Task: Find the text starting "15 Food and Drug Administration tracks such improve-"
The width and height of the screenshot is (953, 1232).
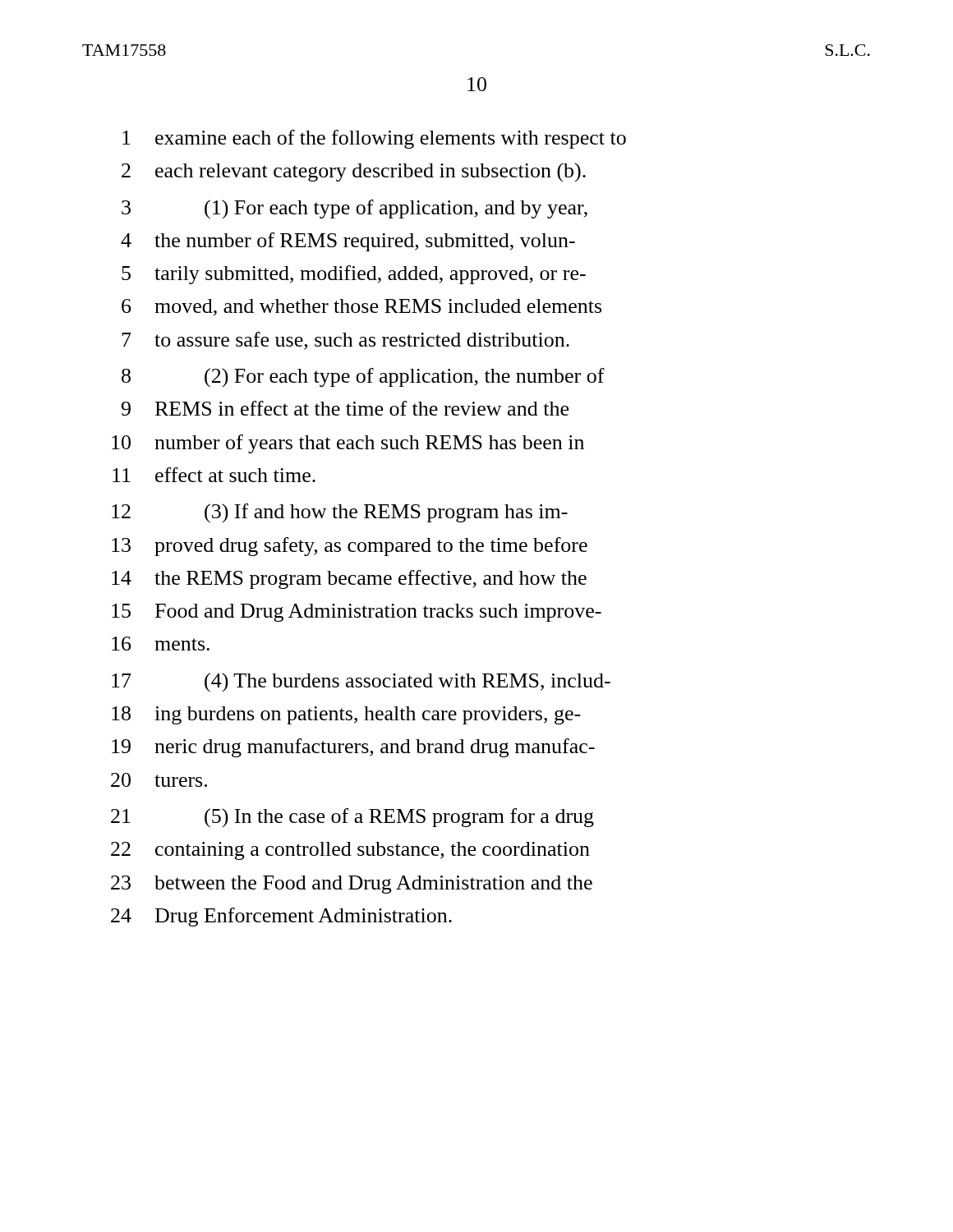Action: tap(476, 611)
